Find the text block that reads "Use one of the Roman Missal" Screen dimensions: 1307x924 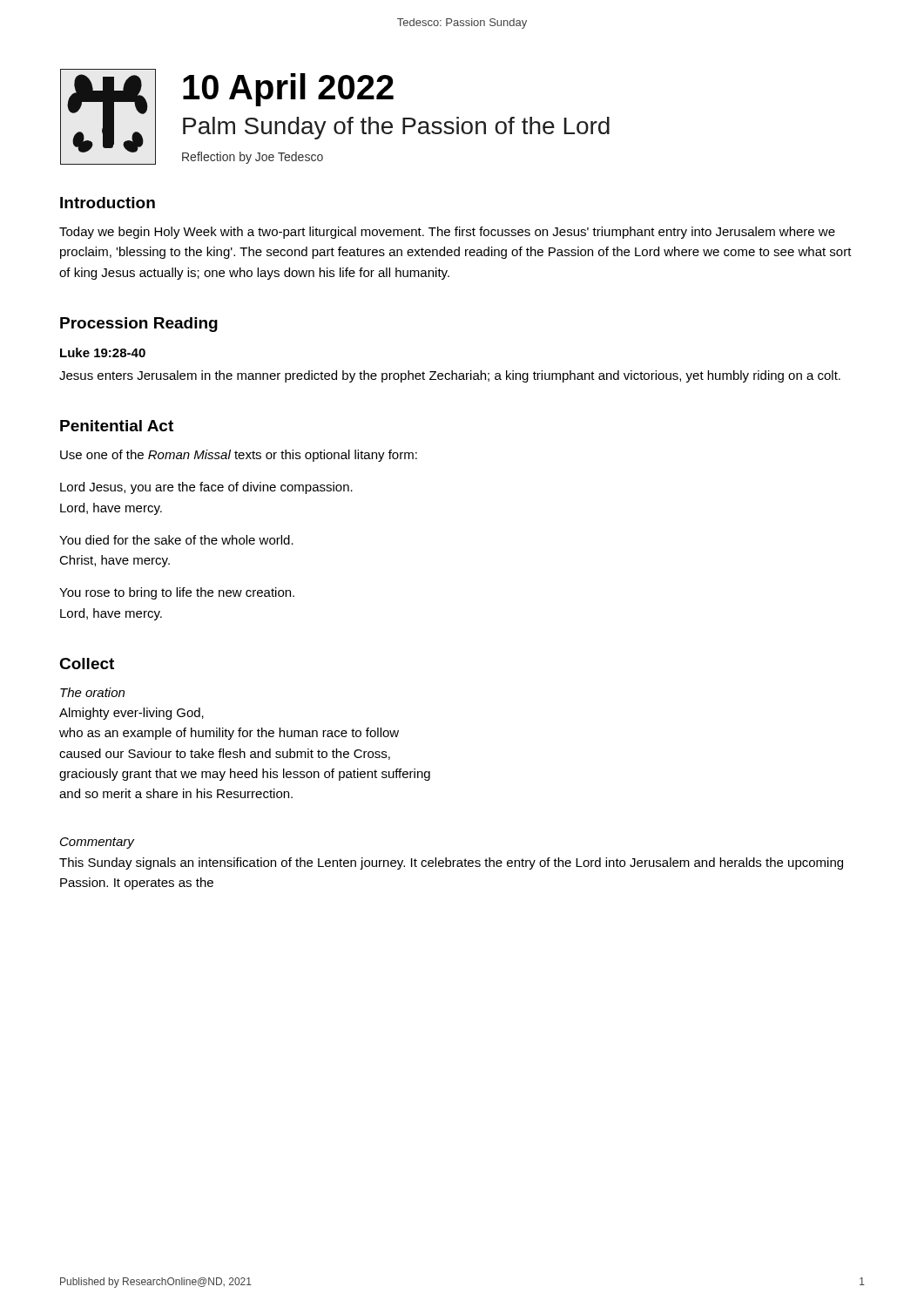(239, 454)
